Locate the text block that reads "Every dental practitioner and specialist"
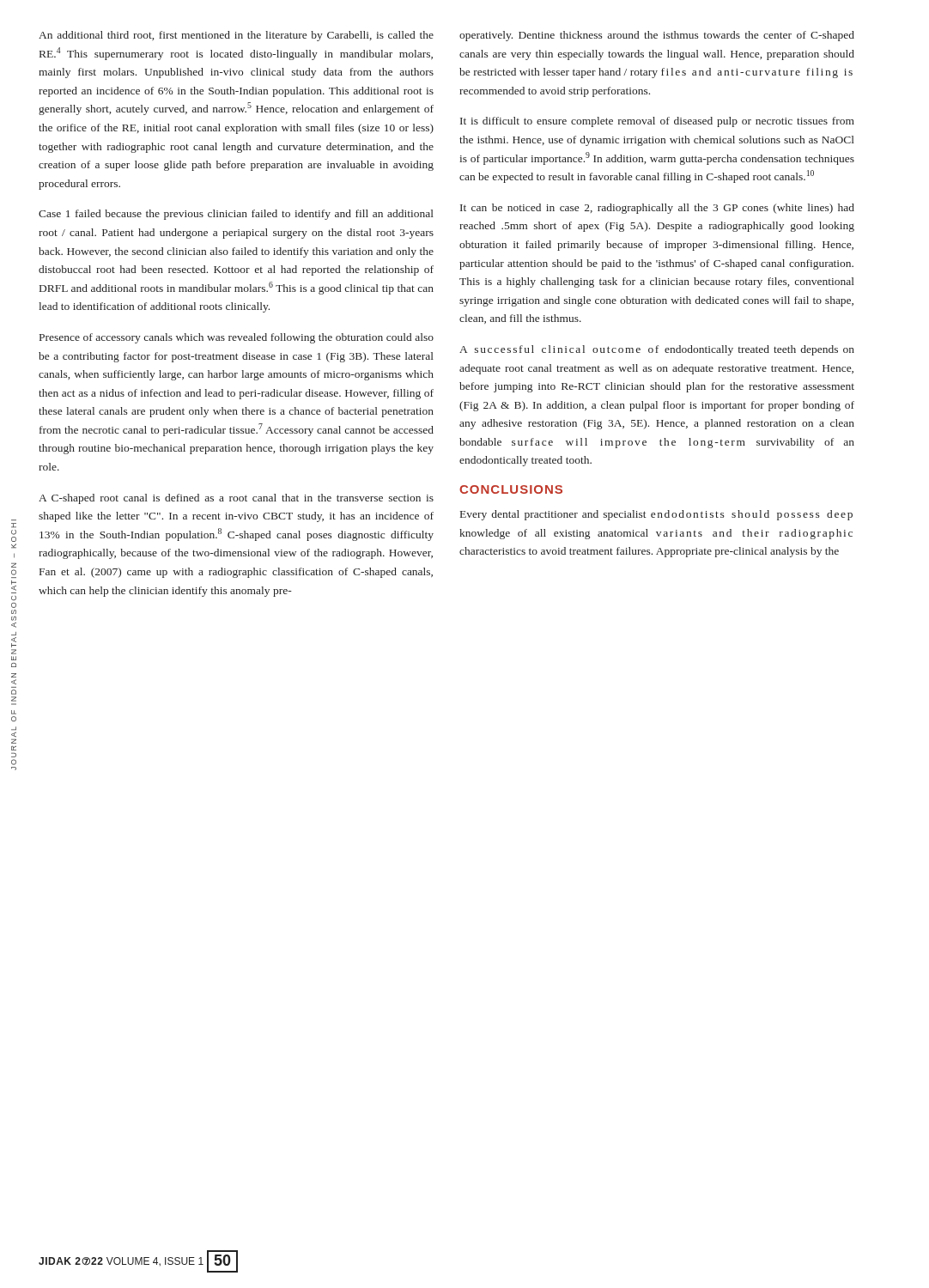 tap(657, 533)
